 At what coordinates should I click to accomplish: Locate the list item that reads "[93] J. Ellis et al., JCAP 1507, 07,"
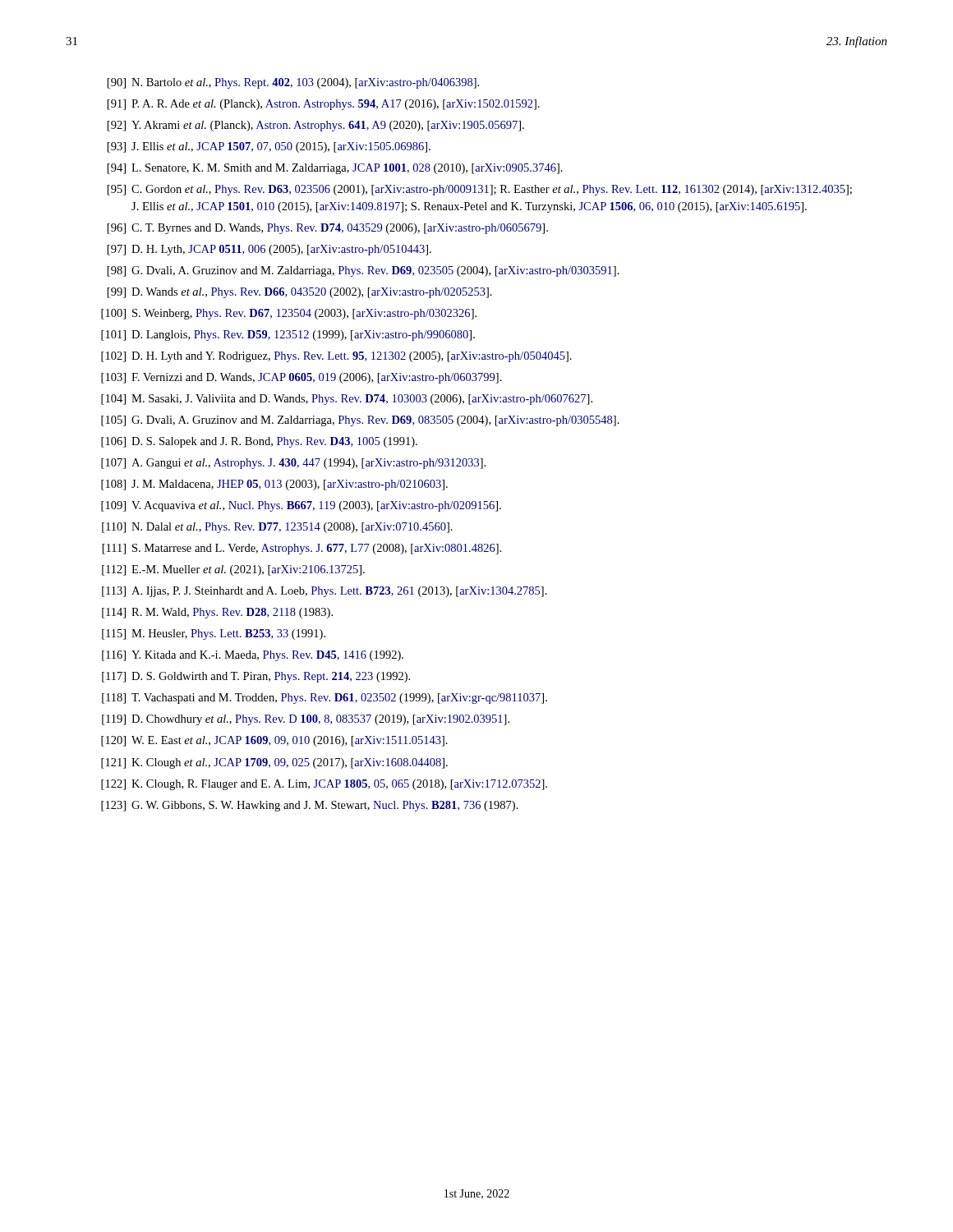269,147
